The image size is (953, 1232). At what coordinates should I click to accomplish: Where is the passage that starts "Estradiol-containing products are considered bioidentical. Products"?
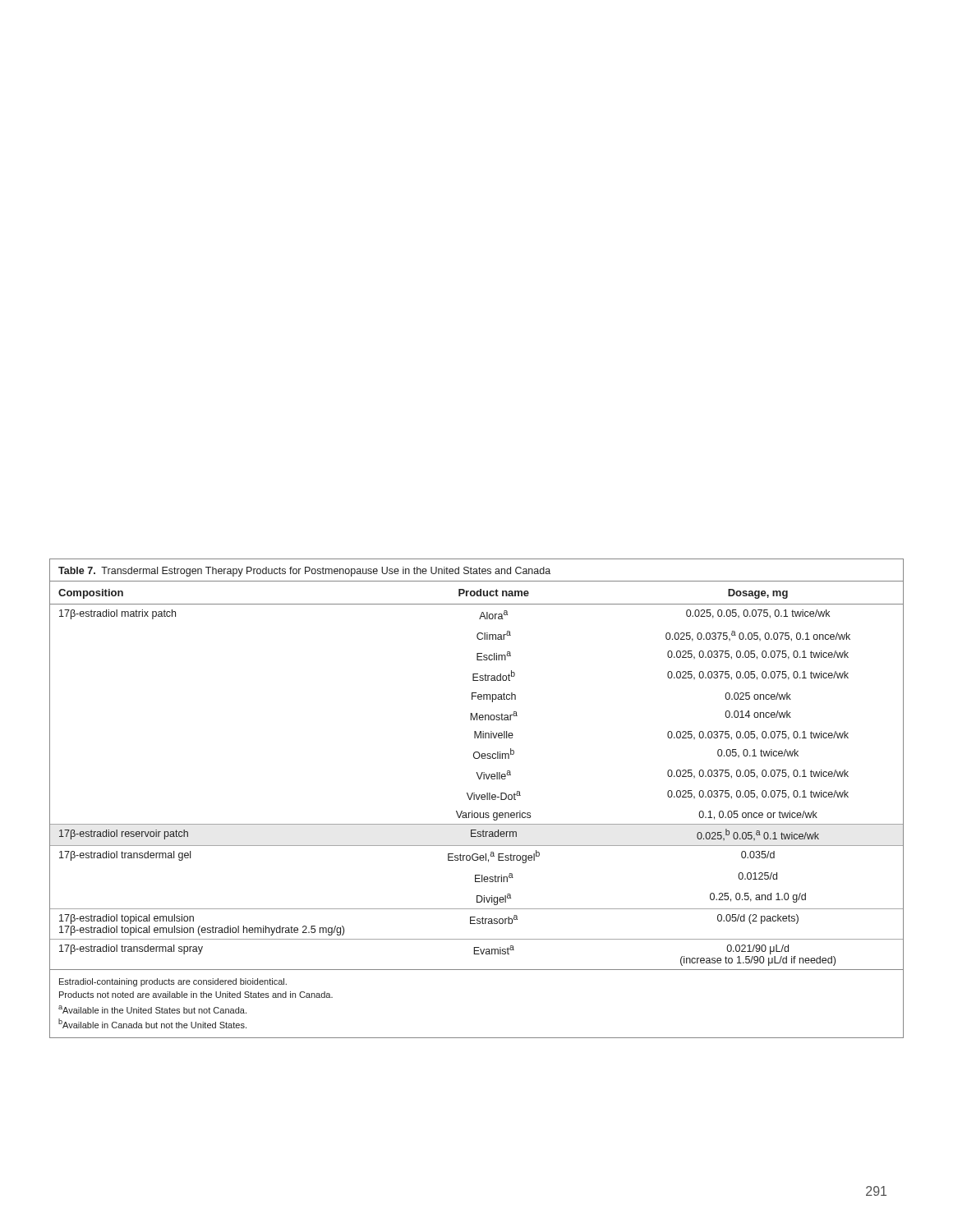click(x=196, y=1003)
